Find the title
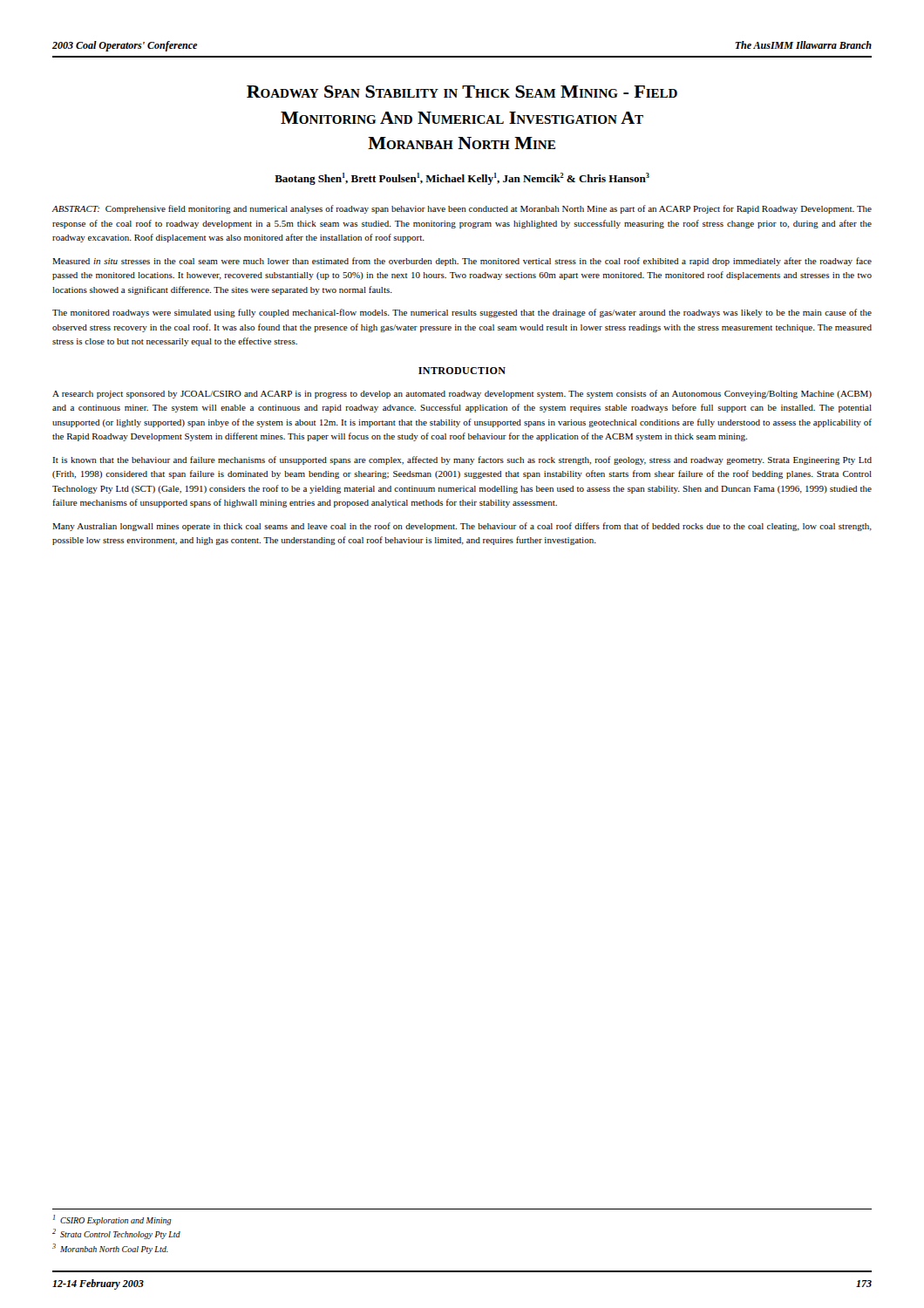Screen dimensions: 1308x924 tap(462, 117)
